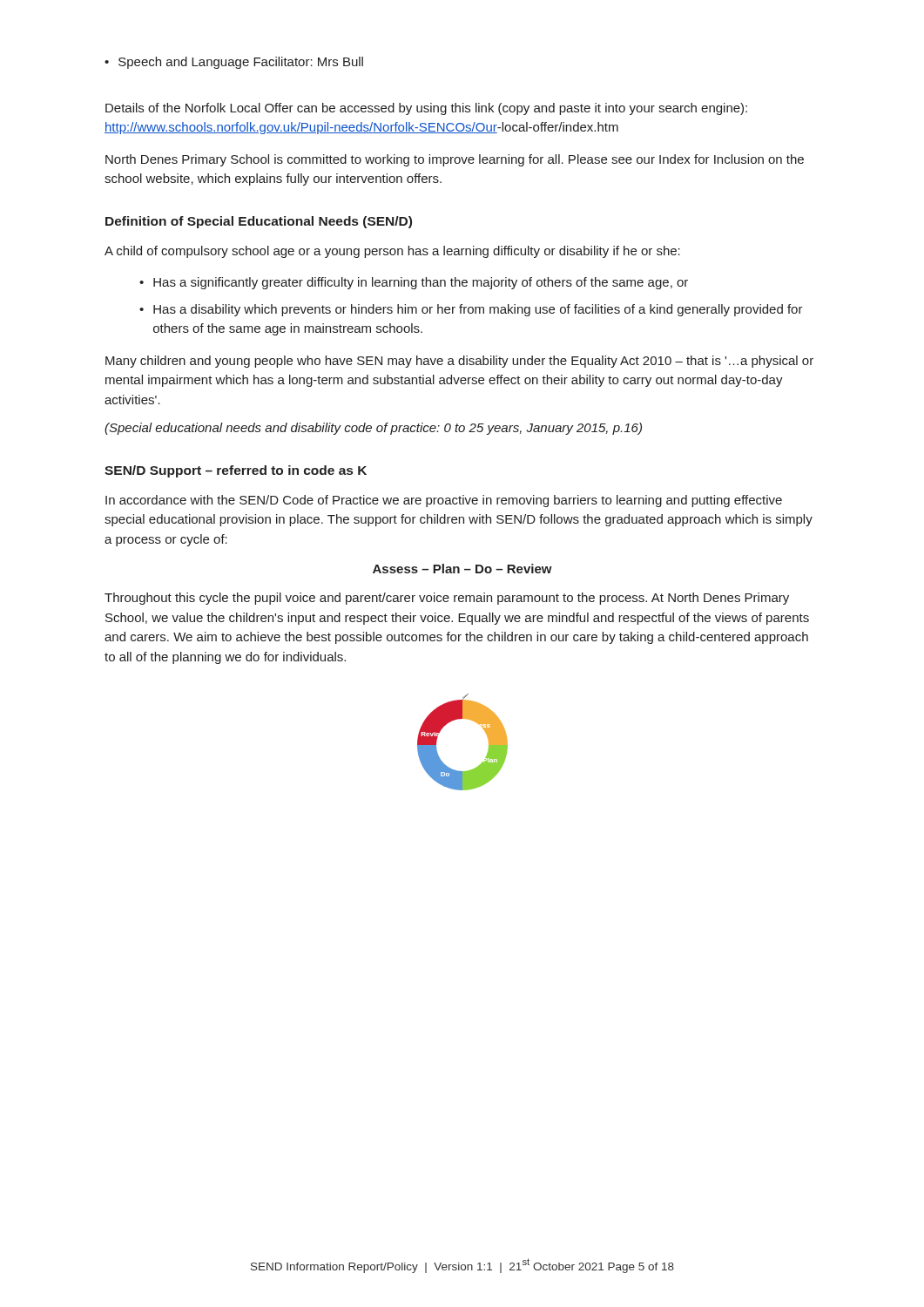Select the section header that reads "Definition of Special Educational"
The image size is (924, 1307).
[x=259, y=220]
